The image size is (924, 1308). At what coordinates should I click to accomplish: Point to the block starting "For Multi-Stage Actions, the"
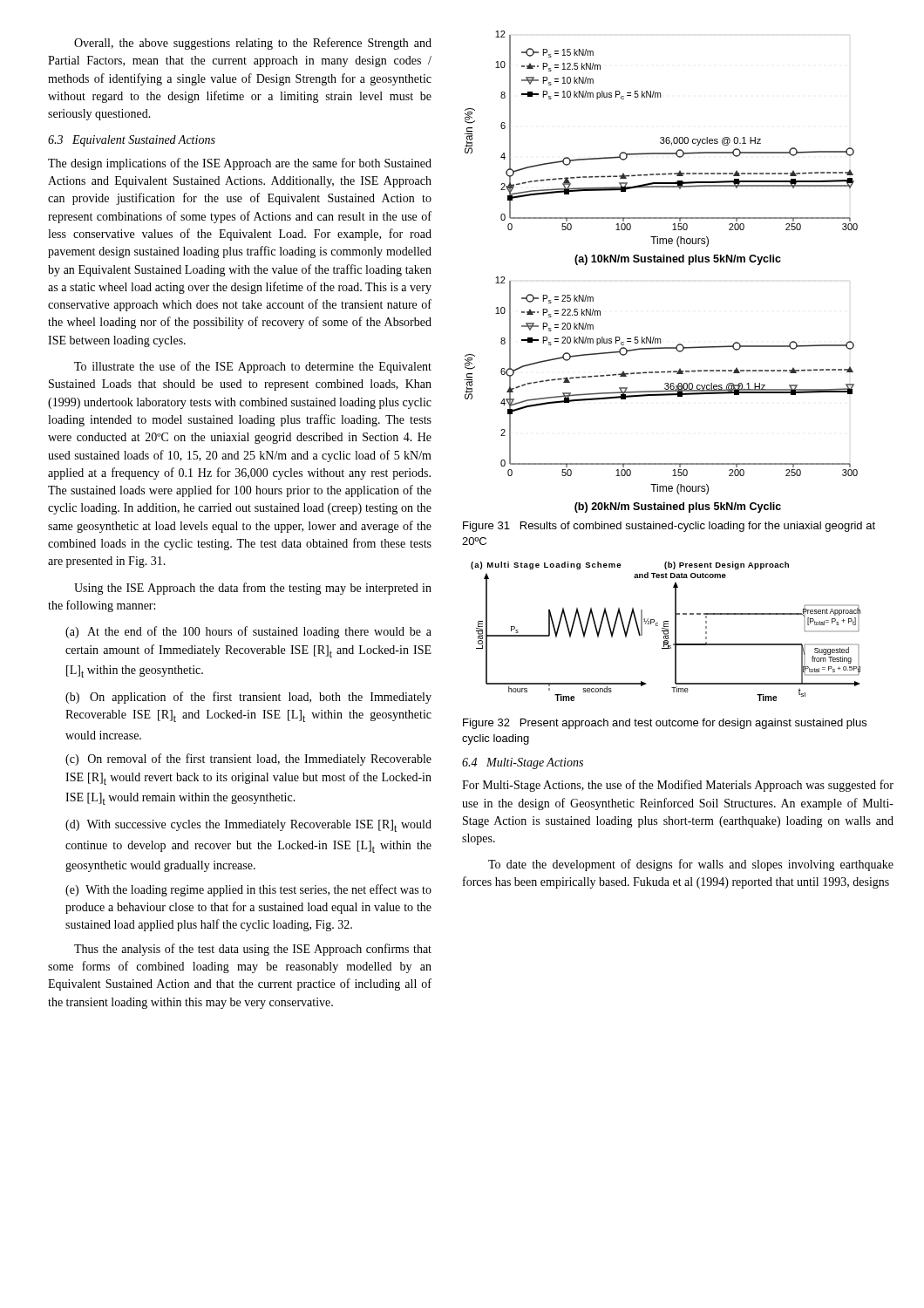pyautogui.click(x=678, y=834)
